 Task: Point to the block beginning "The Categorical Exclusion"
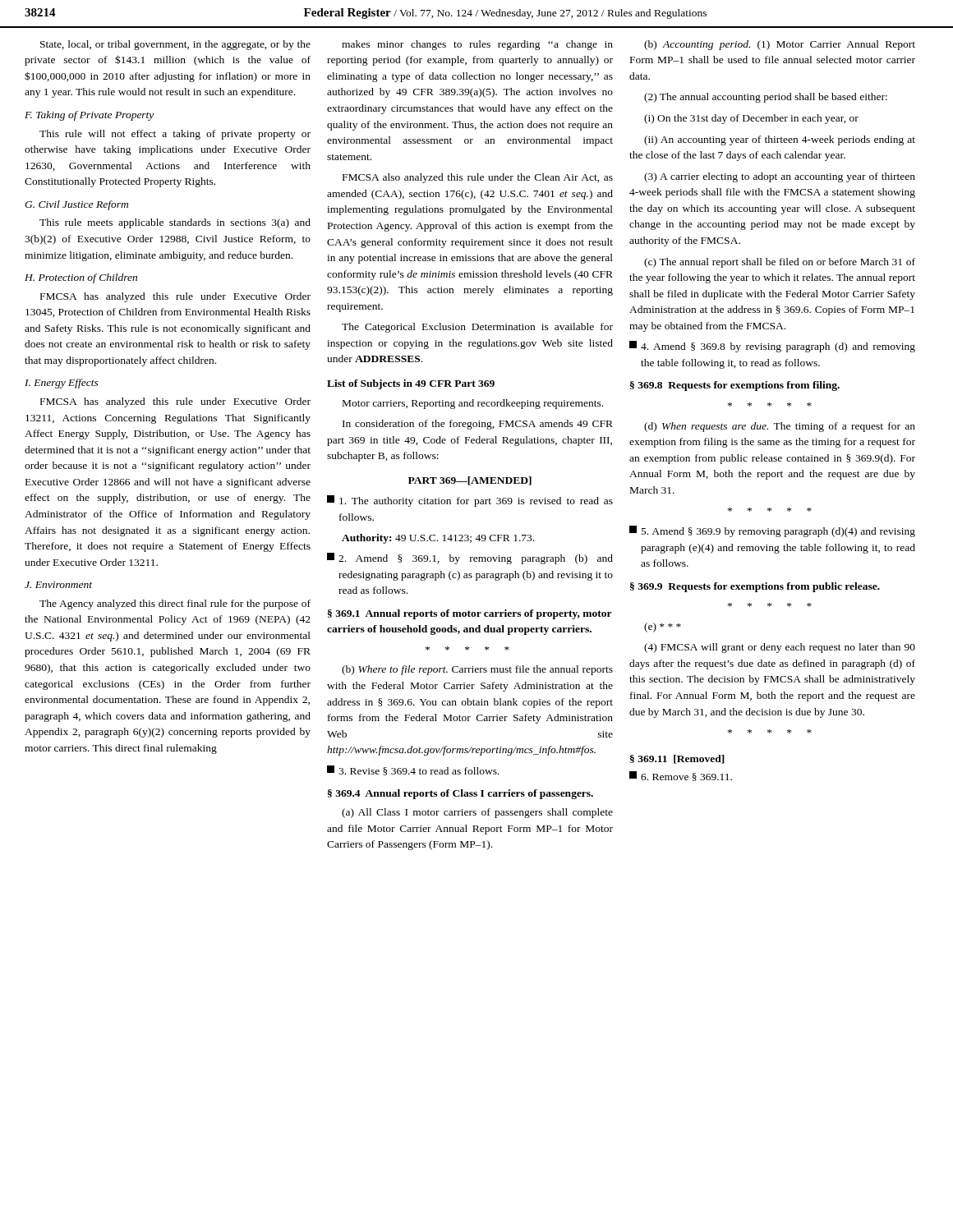tap(470, 343)
